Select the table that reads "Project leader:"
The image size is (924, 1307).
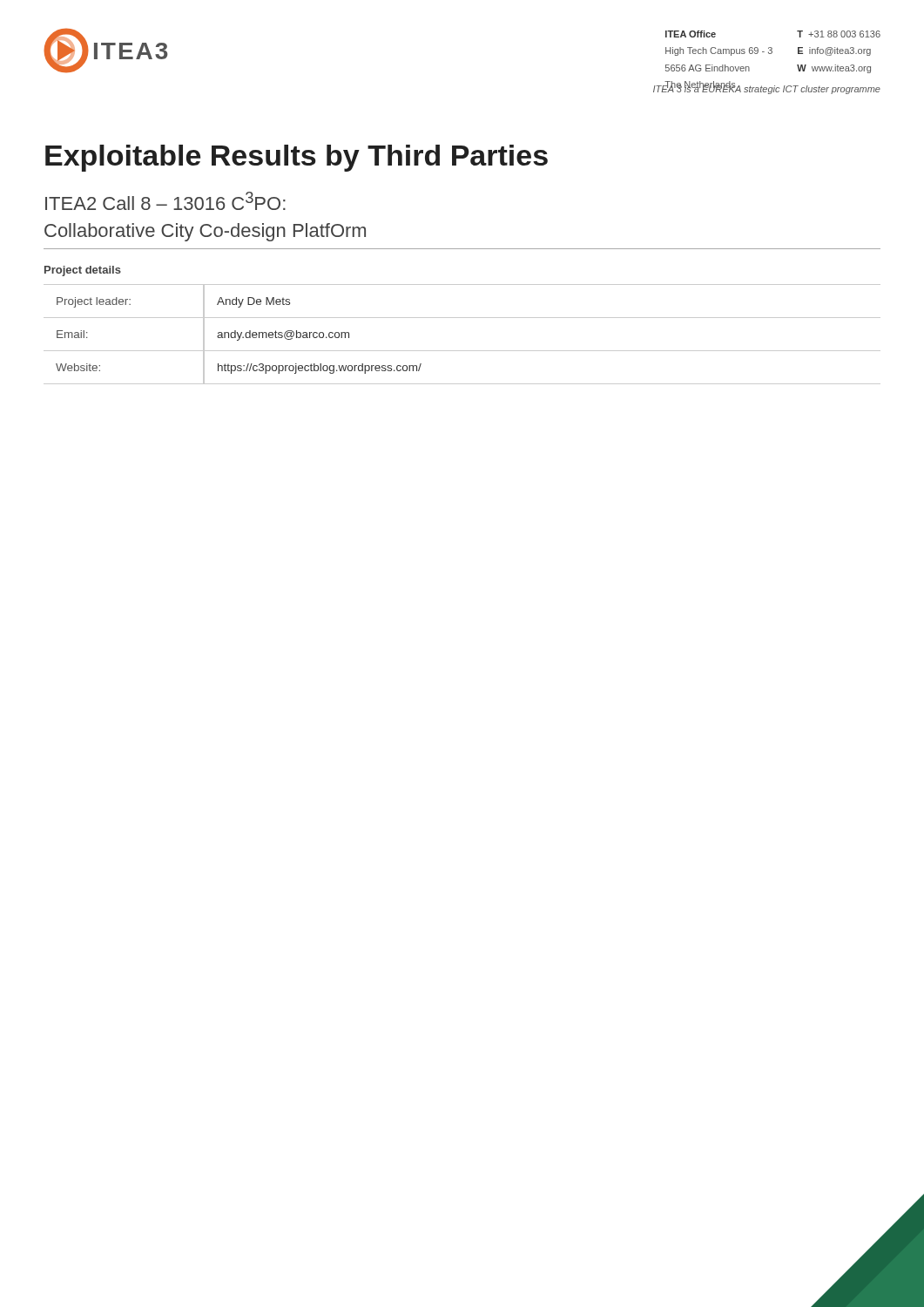[462, 334]
